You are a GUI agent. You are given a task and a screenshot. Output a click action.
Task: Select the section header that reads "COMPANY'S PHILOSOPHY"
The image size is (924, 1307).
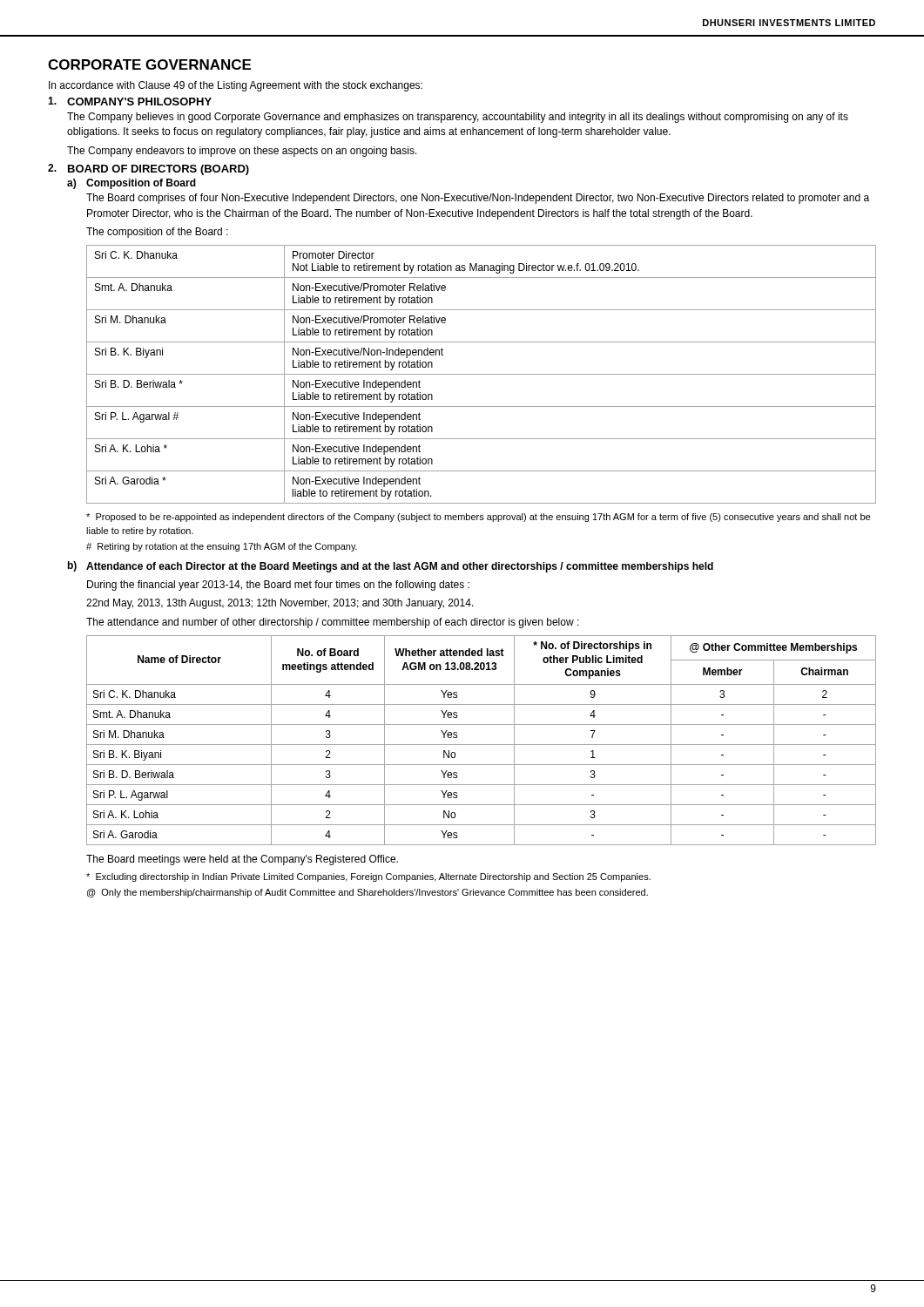point(139,102)
